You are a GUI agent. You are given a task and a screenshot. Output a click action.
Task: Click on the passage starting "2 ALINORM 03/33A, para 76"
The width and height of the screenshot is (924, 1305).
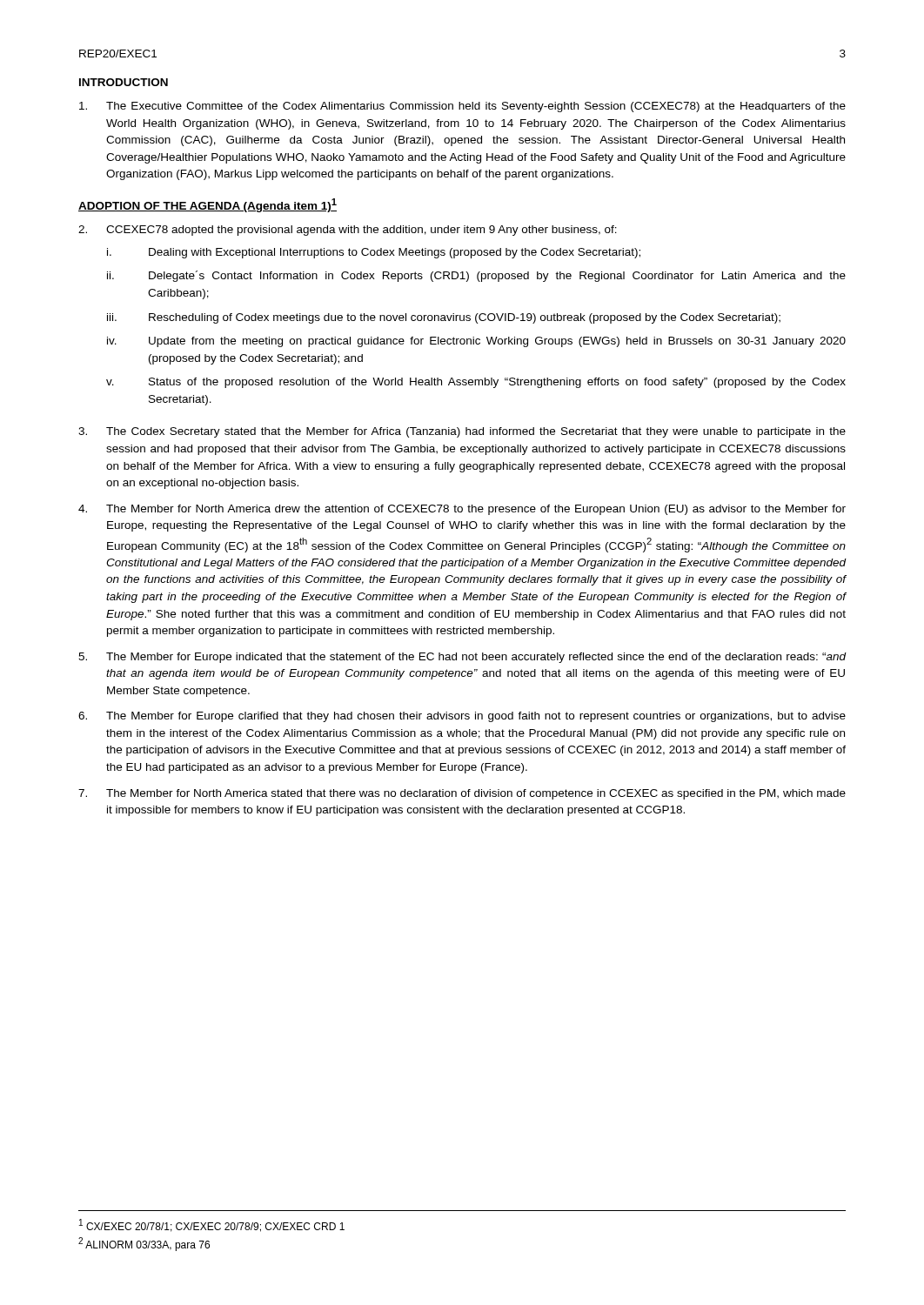pyautogui.click(x=144, y=1244)
